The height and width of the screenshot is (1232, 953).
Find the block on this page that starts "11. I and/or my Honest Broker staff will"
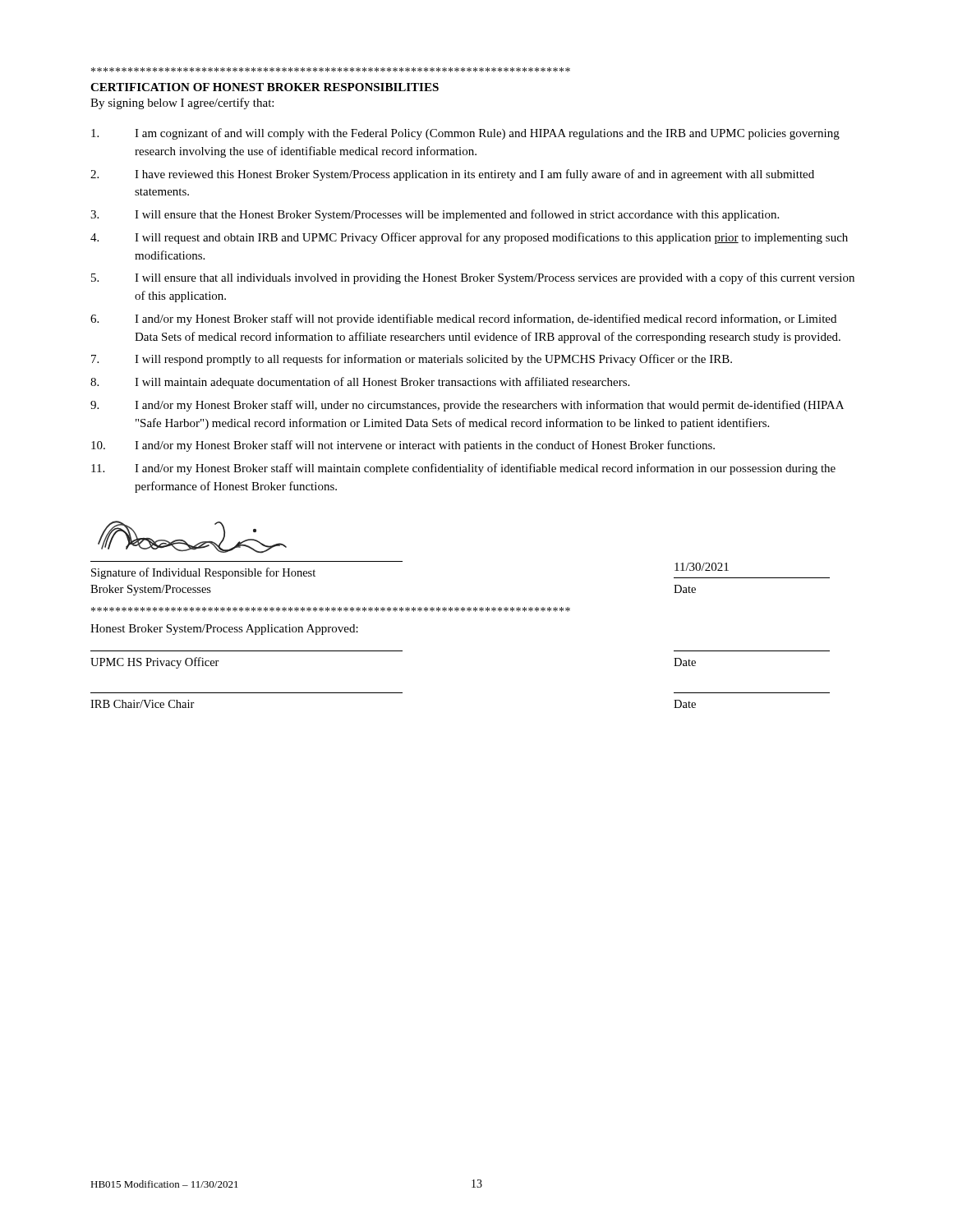(476, 478)
